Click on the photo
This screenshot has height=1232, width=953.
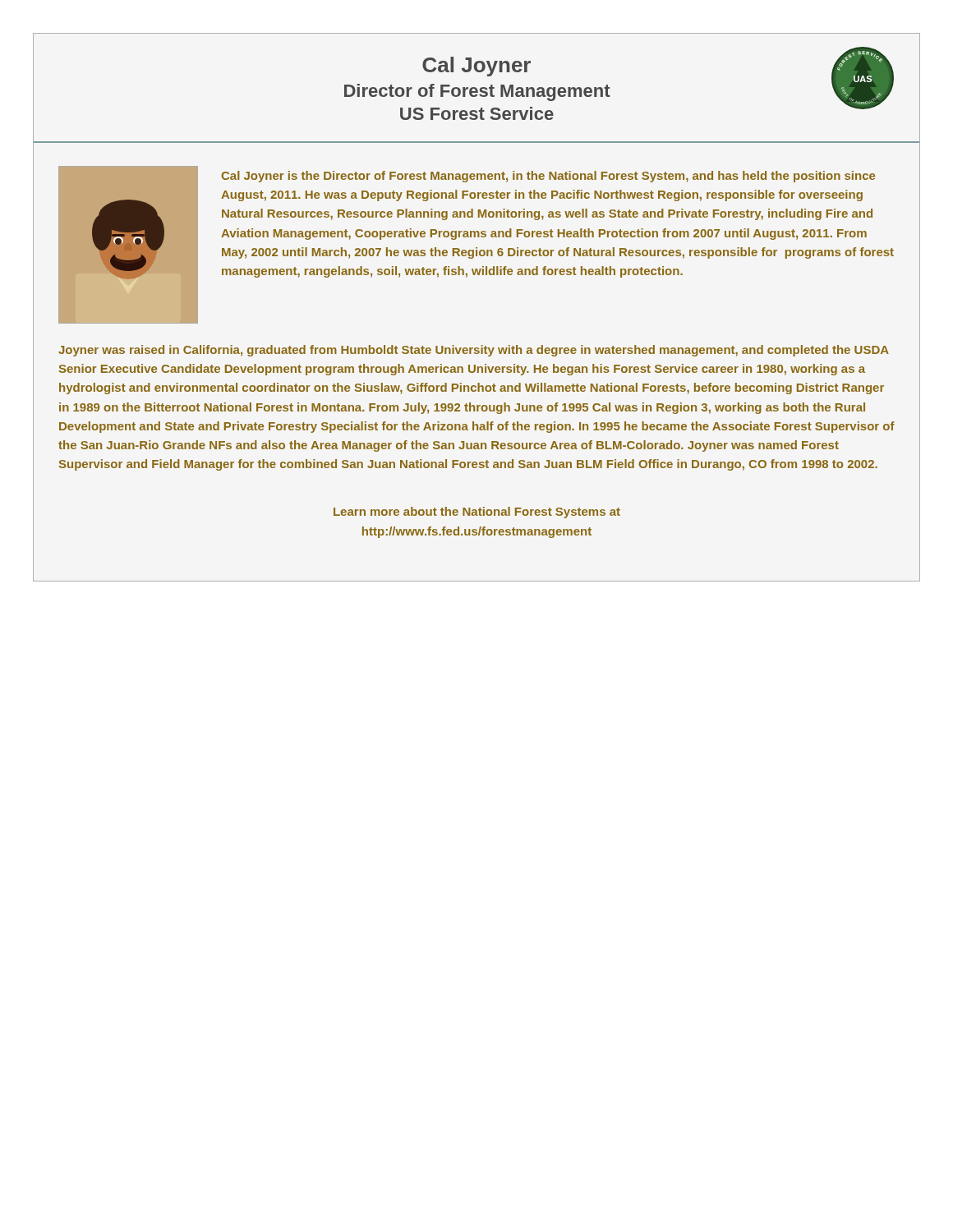pos(128,245)
